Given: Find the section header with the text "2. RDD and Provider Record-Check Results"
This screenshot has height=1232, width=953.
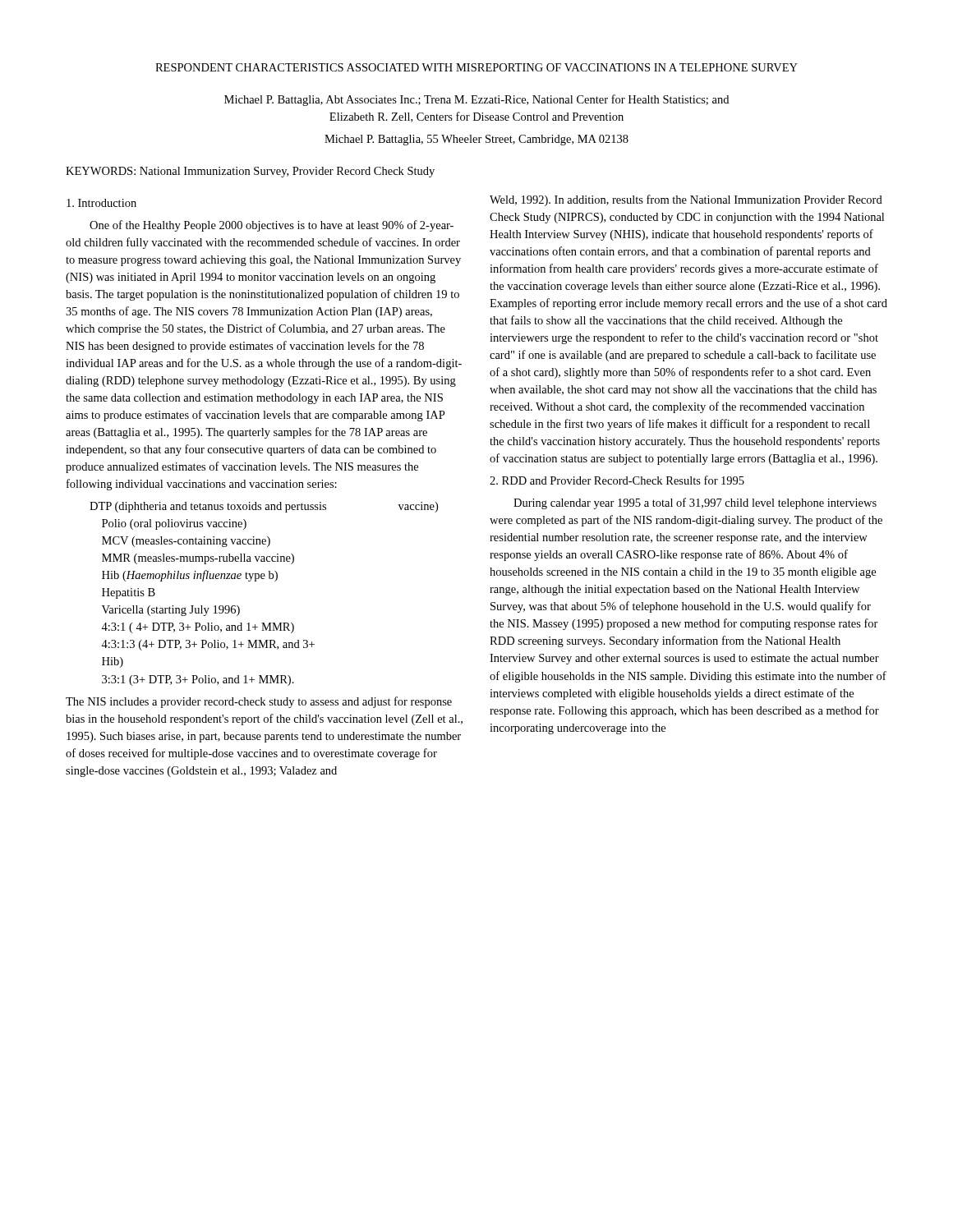Looking at the screenshot, I should click(x=617, y=481).
